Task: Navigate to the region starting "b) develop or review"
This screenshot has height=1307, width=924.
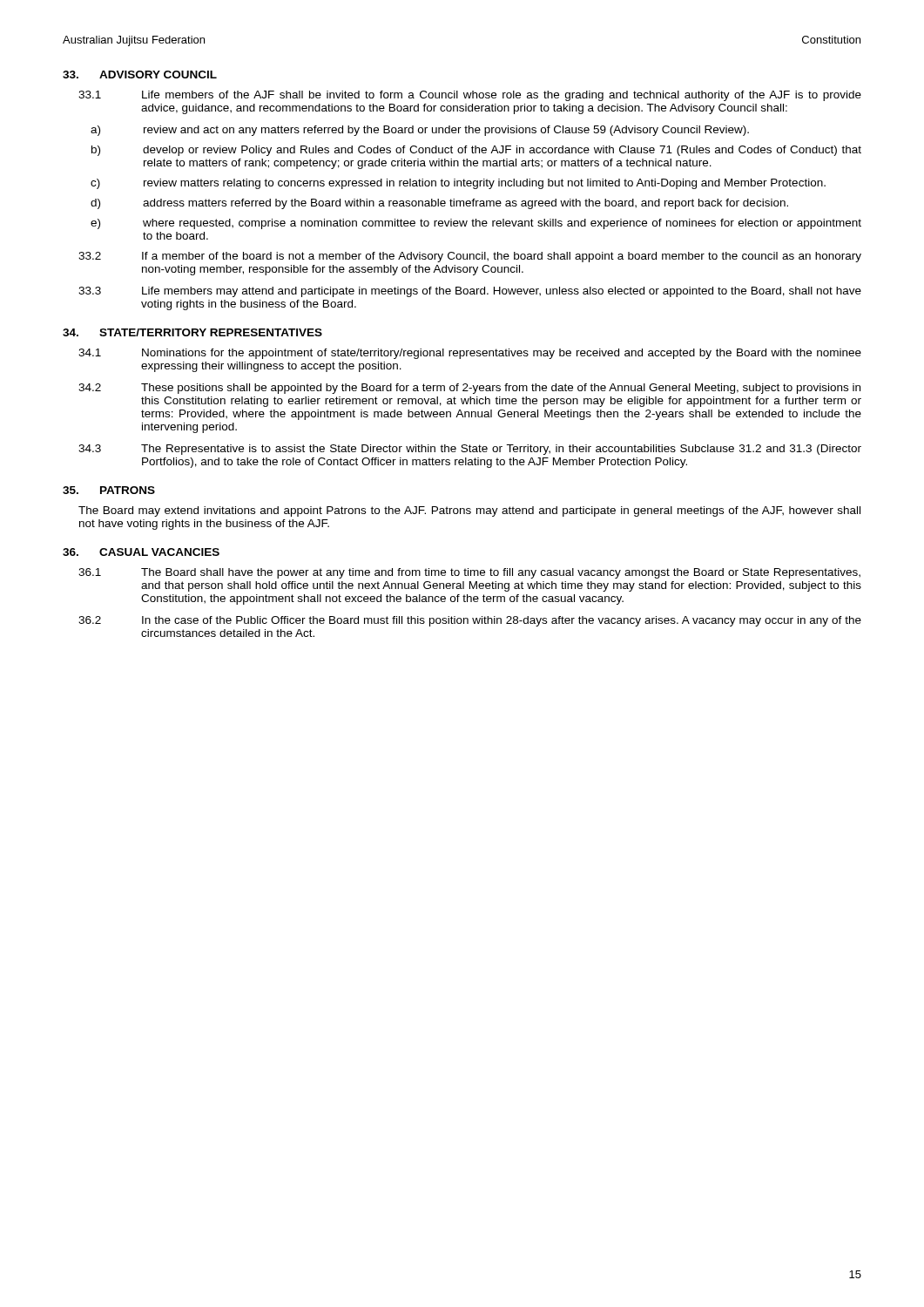Action: [x=476, y=156]
